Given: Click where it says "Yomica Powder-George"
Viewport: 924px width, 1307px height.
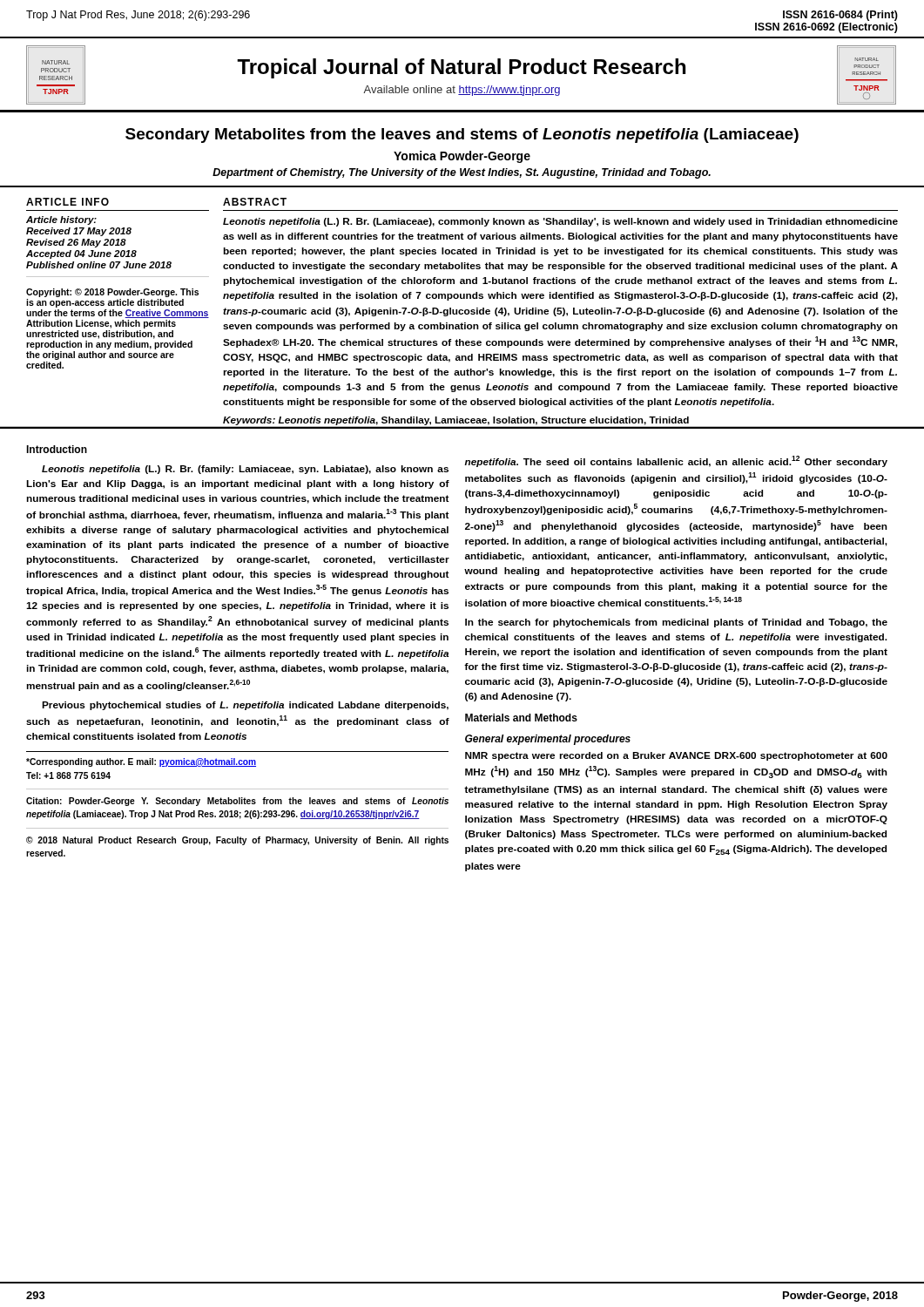Looking at the screenshot, I should (462, 156).
